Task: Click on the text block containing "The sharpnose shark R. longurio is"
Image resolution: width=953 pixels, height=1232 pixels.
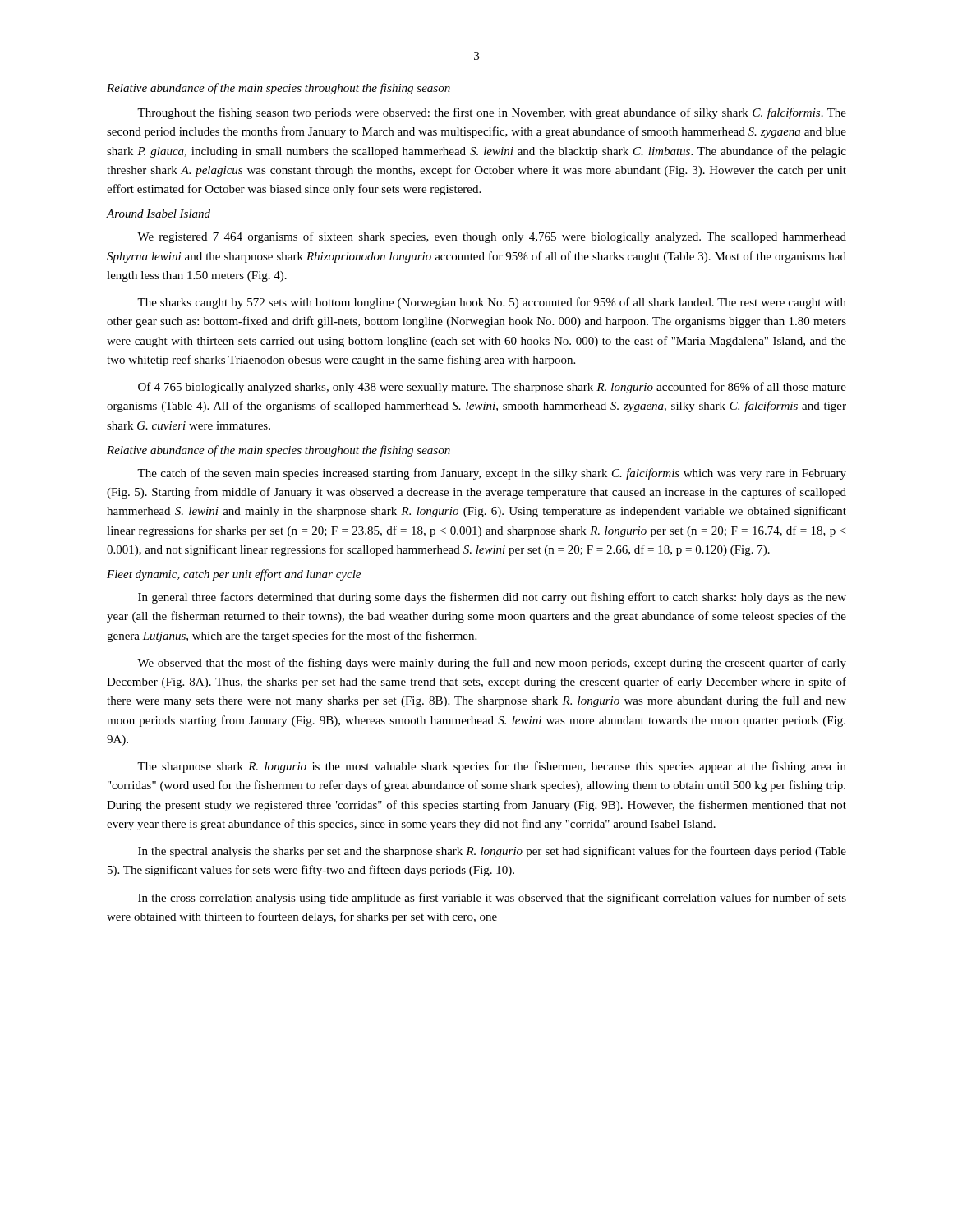Action: pyautogui.click(x=476, y=795)
